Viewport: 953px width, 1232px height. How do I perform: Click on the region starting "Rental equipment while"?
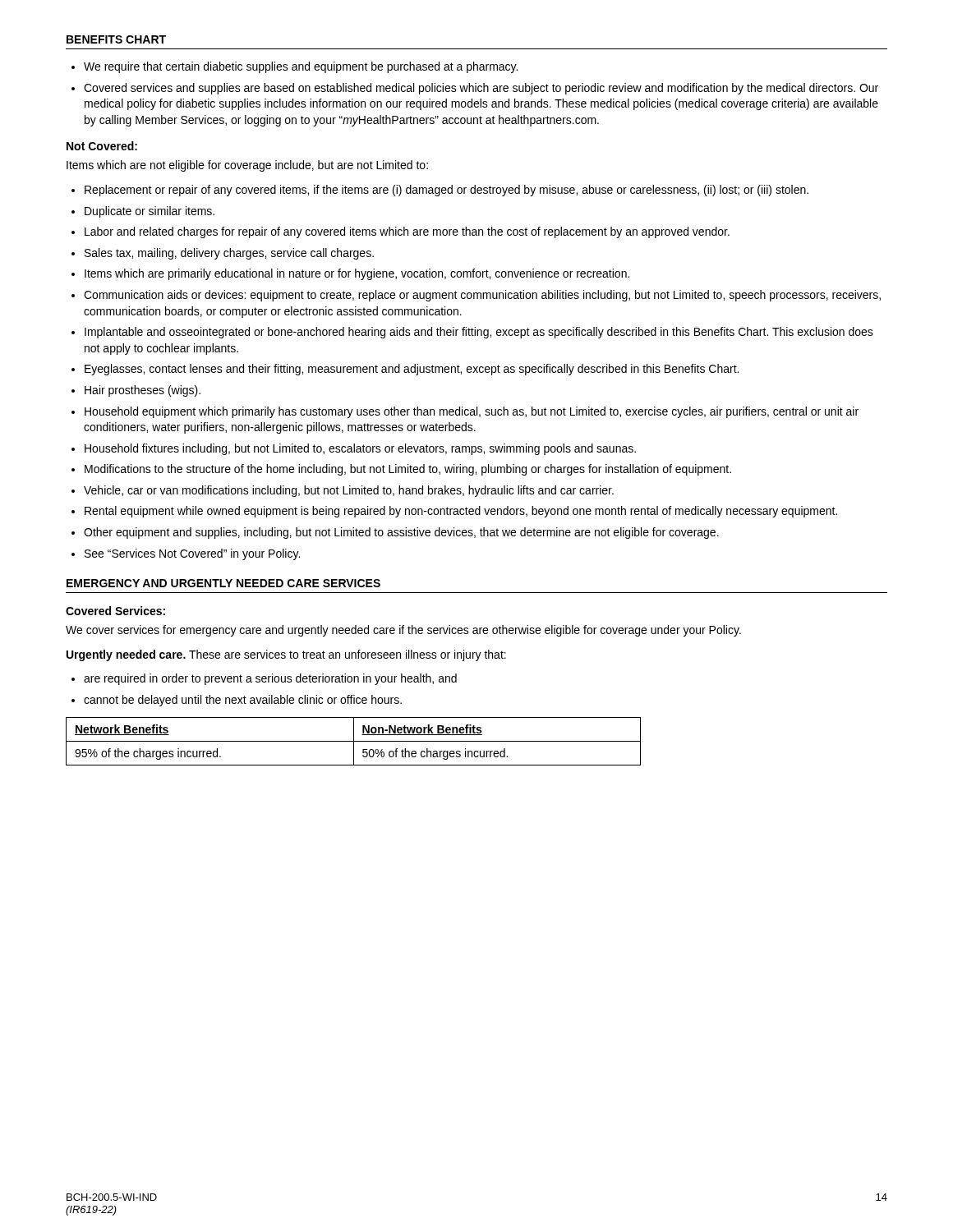click(461, 511)
